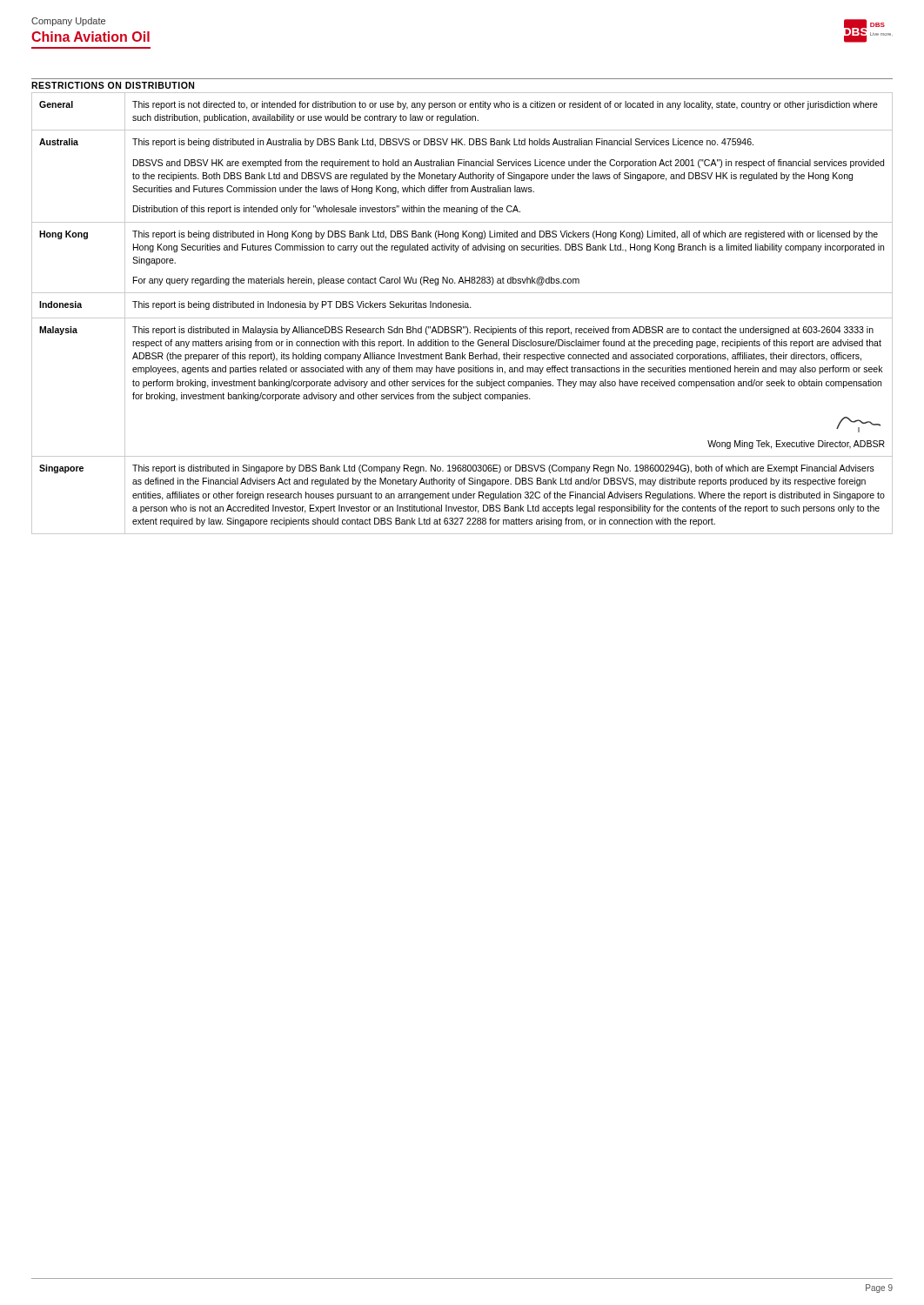Click on the table containing "This report is being distributed"
The height and width of the screenshot is (1305, 924).
pos(462,313)
